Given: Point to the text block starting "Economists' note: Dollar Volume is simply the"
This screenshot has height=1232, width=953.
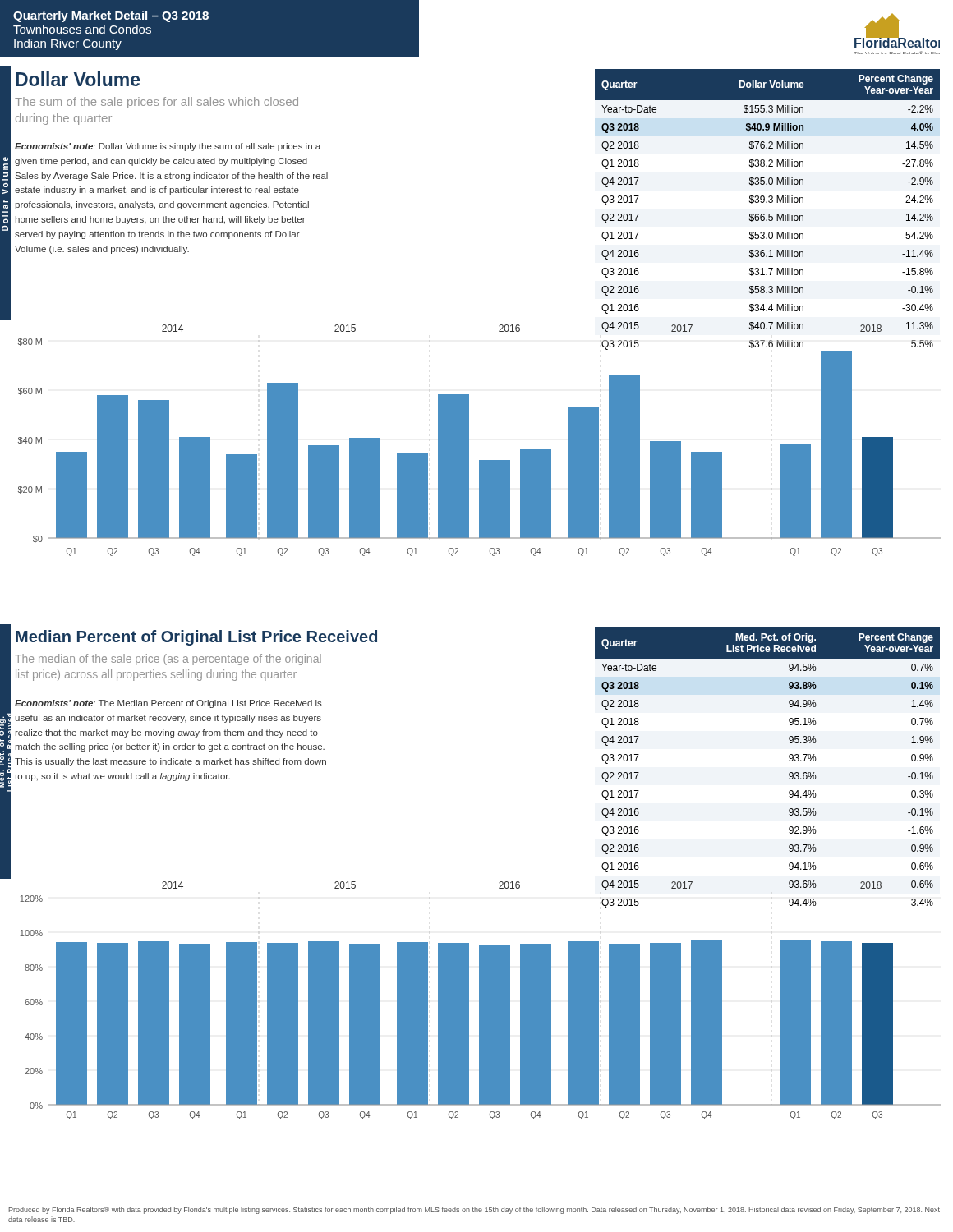Looking at the screenshot, I should click(x=171, y=197).
